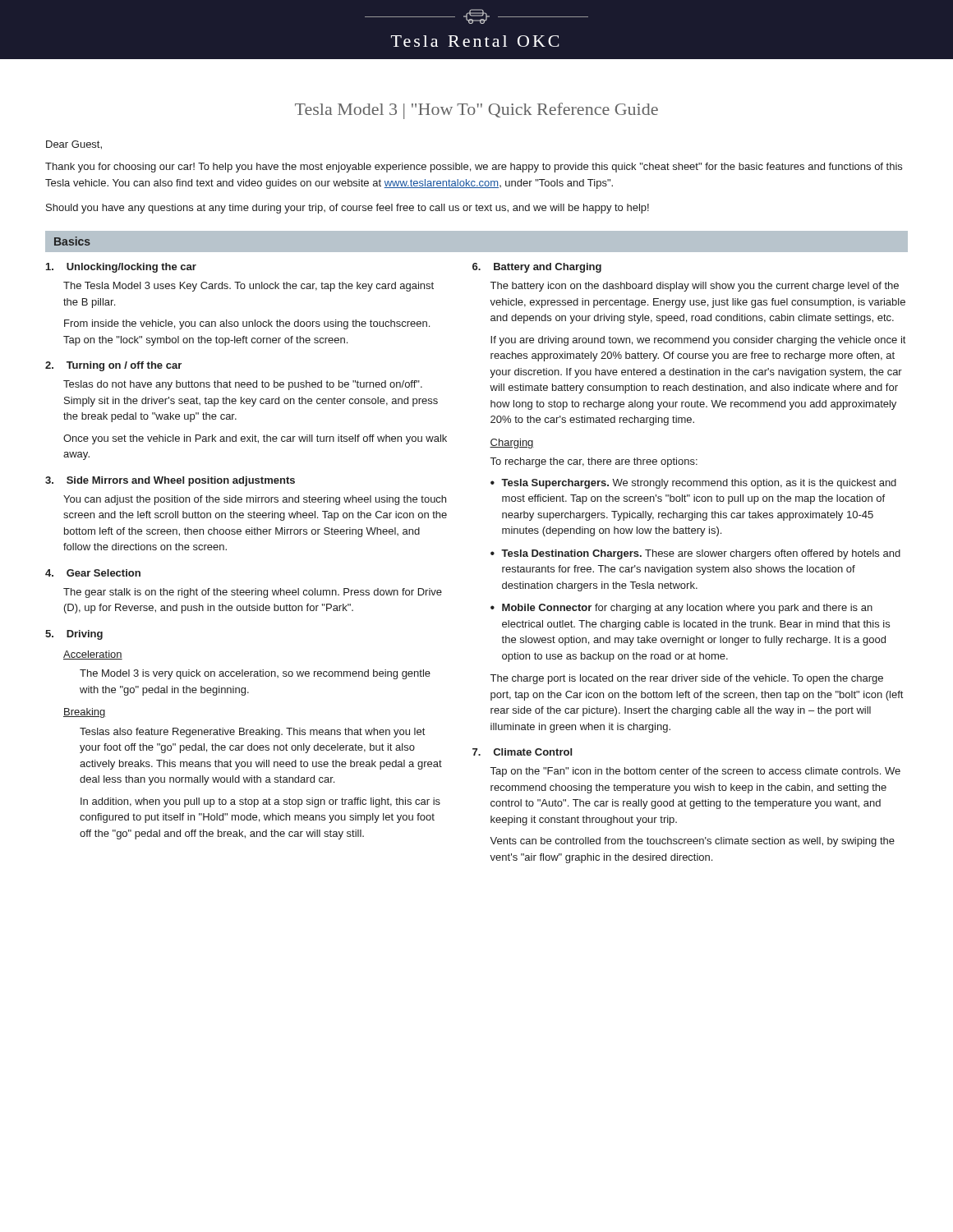Find the text starting "Should you have any"
This screenshot has height=1232, width=953.
pos(347,208)
